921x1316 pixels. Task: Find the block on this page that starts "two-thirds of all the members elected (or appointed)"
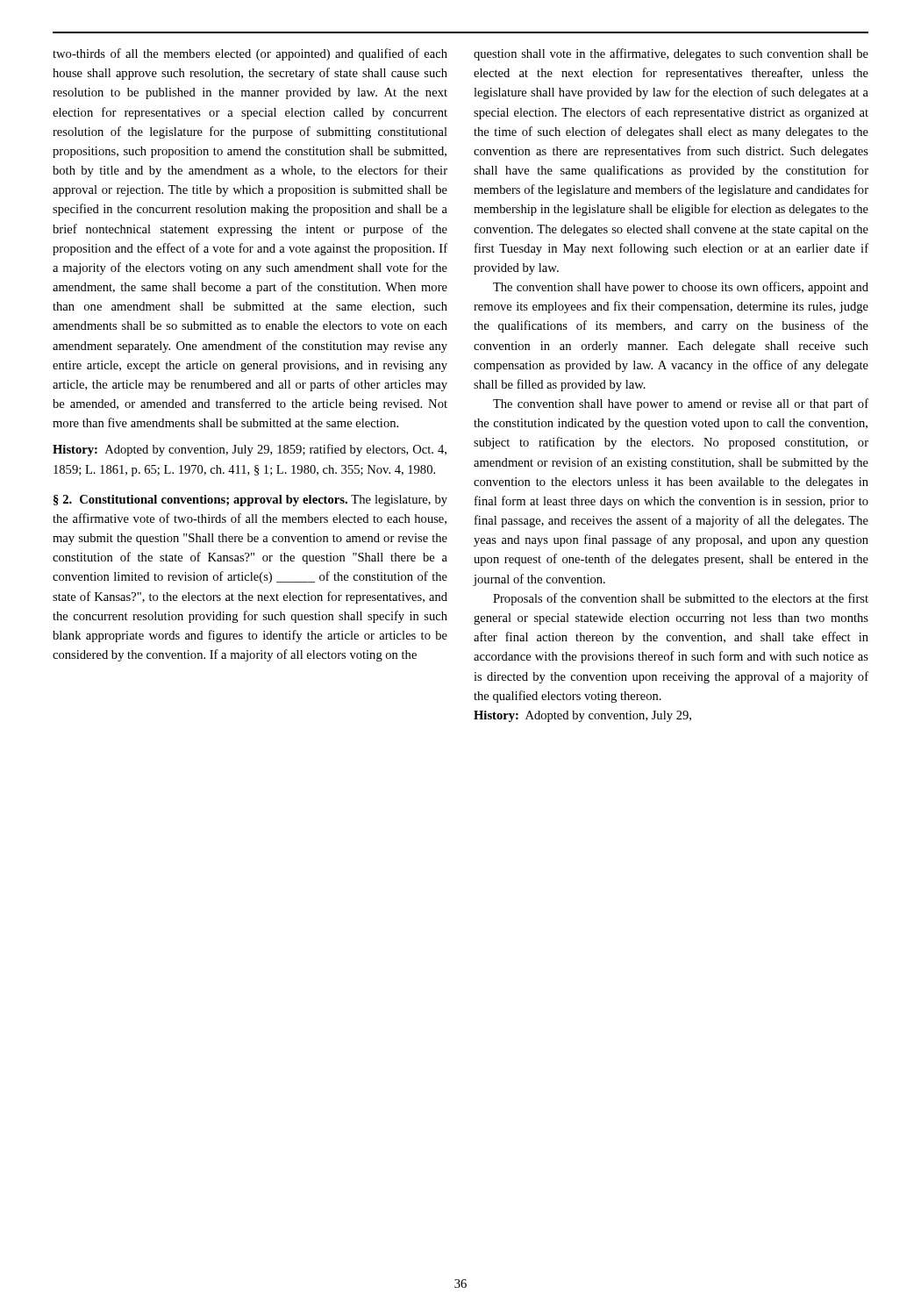(x=250, y=238)
